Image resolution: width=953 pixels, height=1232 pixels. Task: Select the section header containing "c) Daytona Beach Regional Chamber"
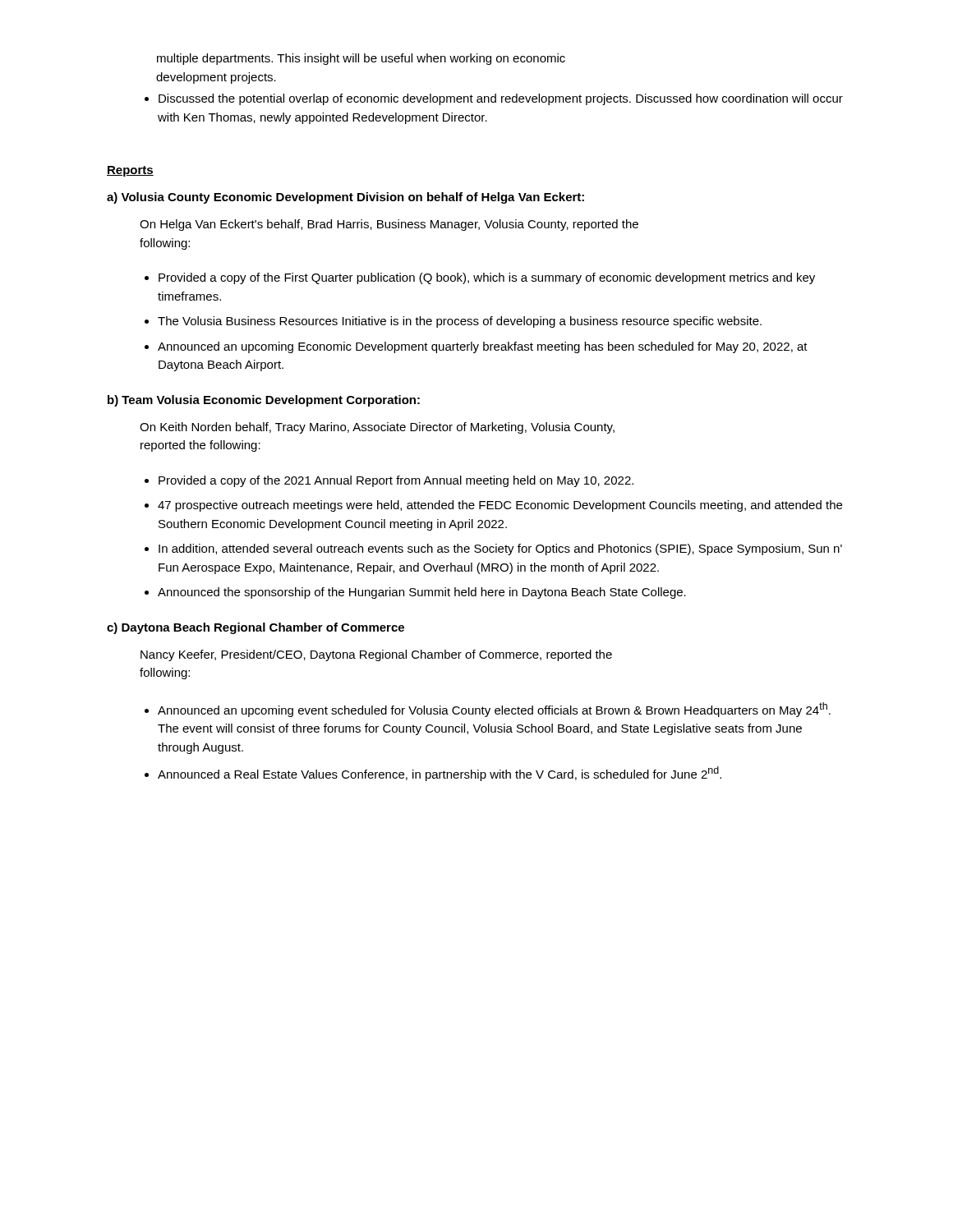(256, 627)
